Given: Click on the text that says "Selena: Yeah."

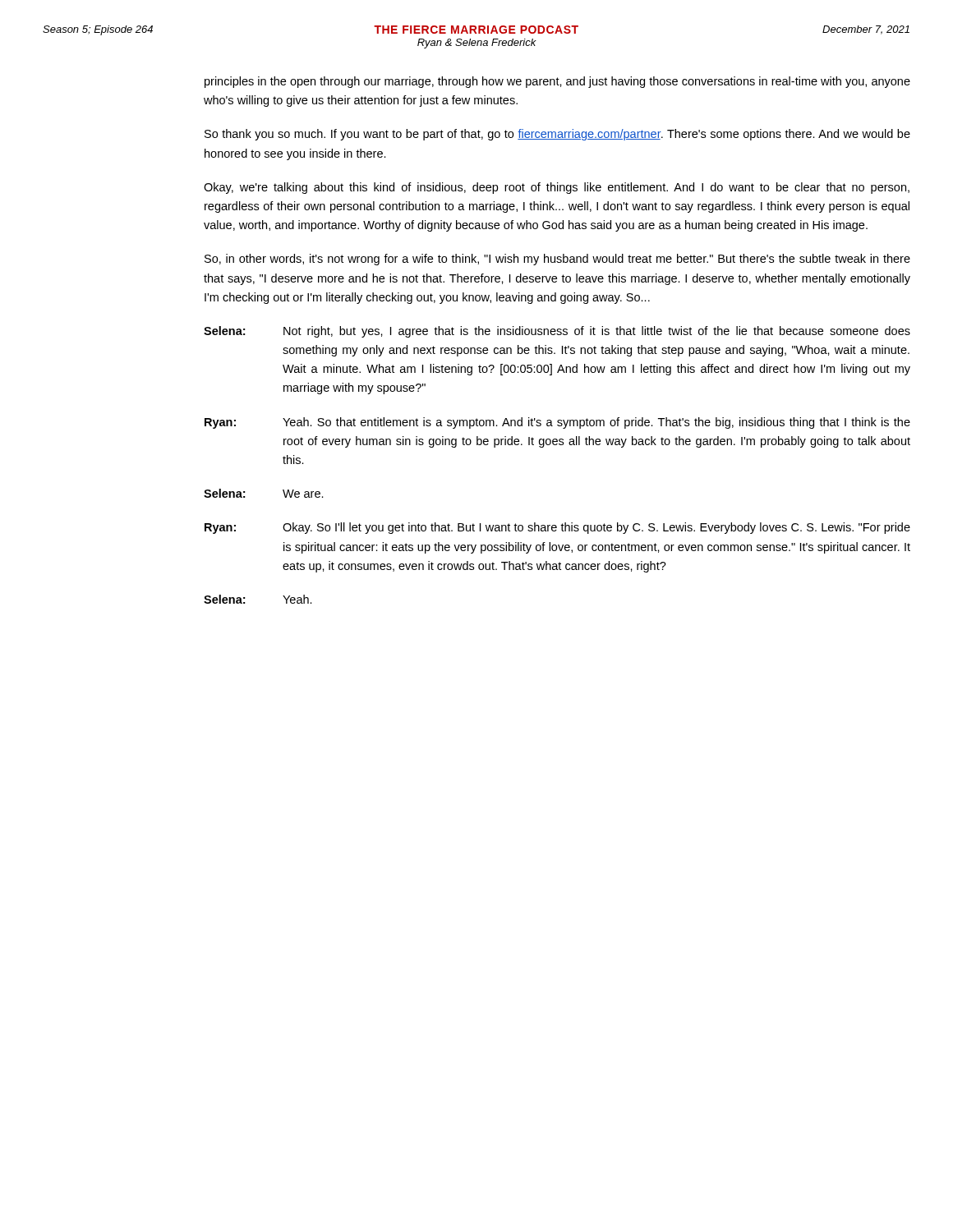Looking at the screenshot, I should pyautogui.click(x=229, y=599).
